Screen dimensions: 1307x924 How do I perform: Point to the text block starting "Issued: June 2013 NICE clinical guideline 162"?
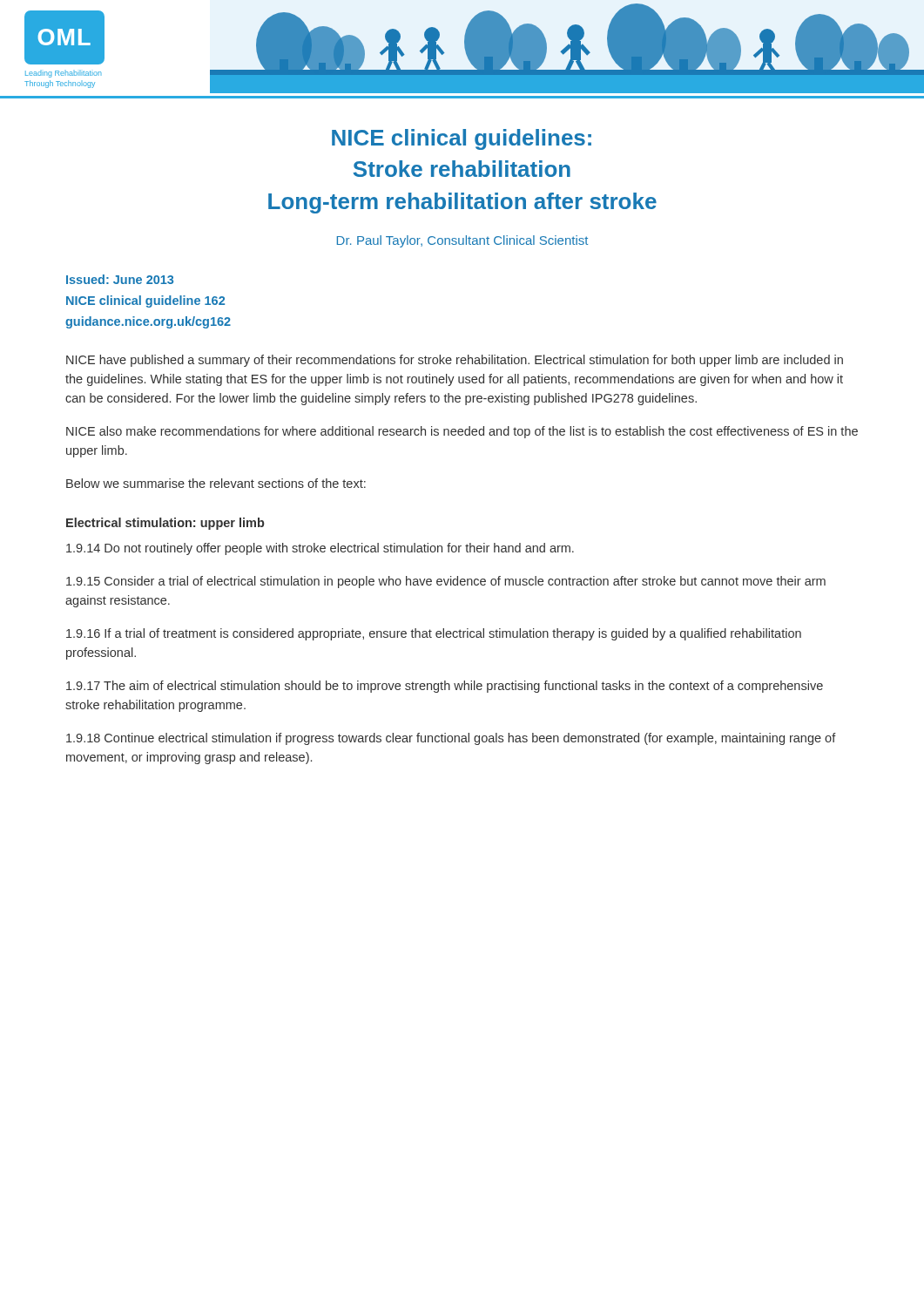148,301
